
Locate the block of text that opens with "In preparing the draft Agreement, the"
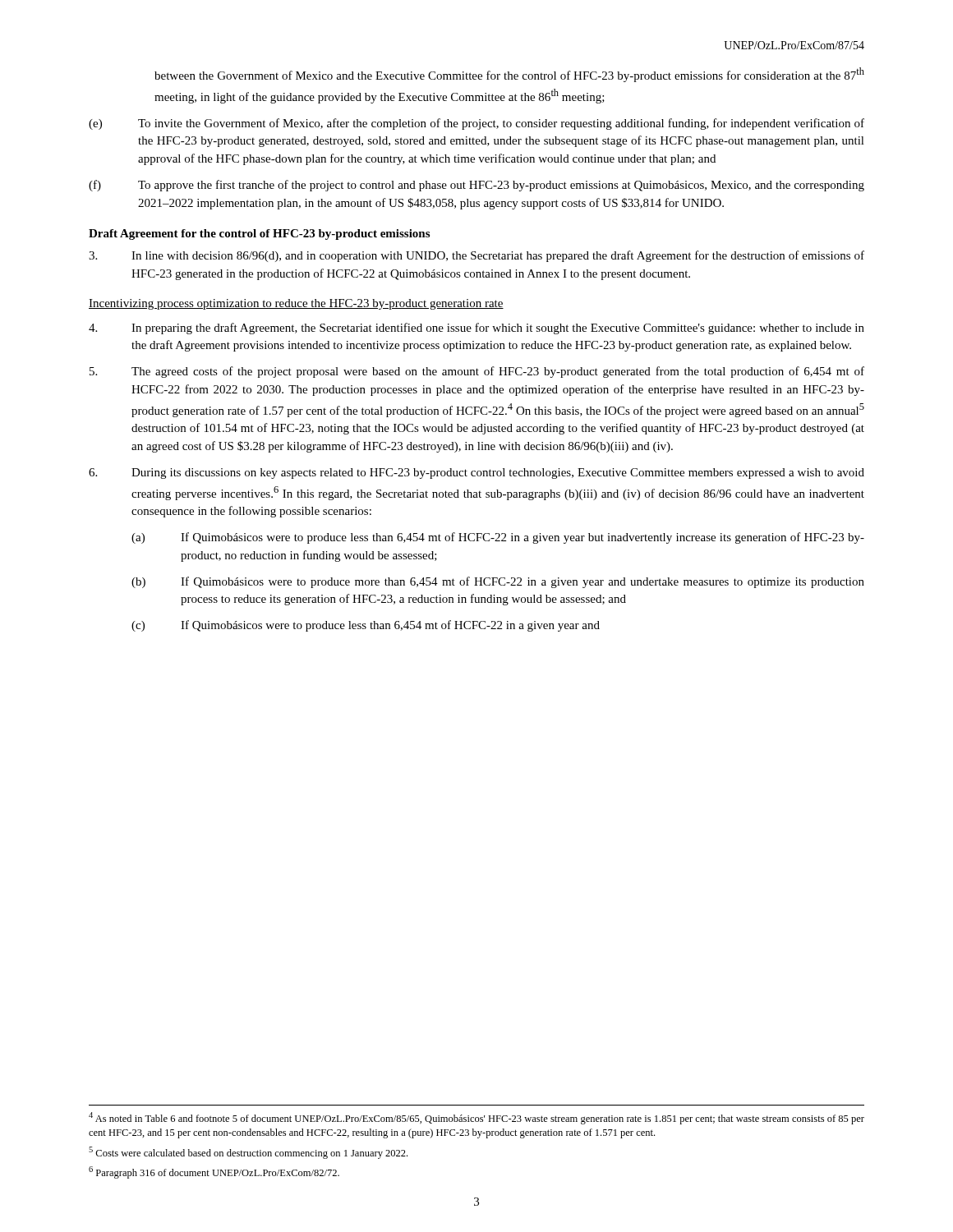[x=476, y=337]
